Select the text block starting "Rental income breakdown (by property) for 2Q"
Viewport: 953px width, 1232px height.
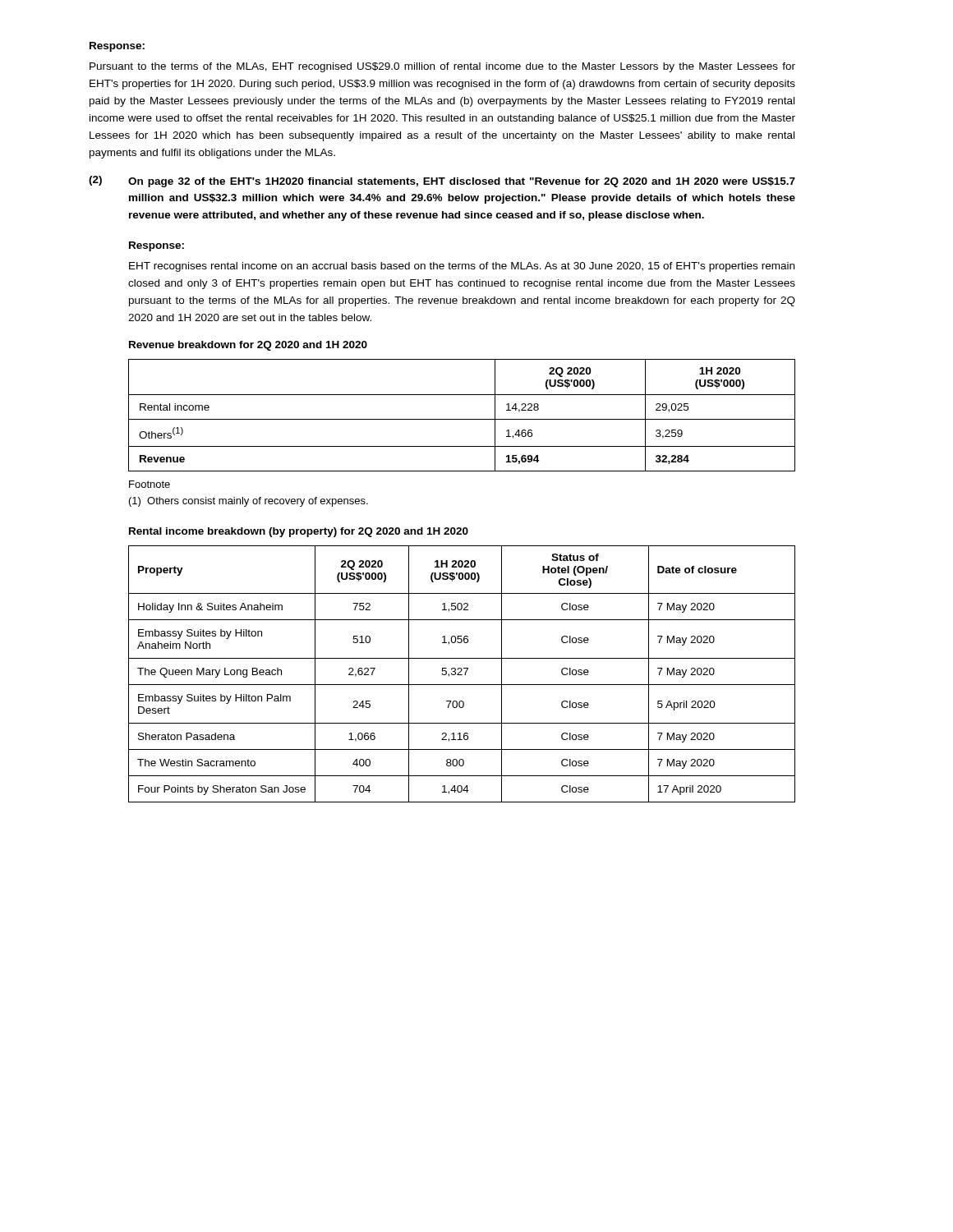(x=298, y=531)
